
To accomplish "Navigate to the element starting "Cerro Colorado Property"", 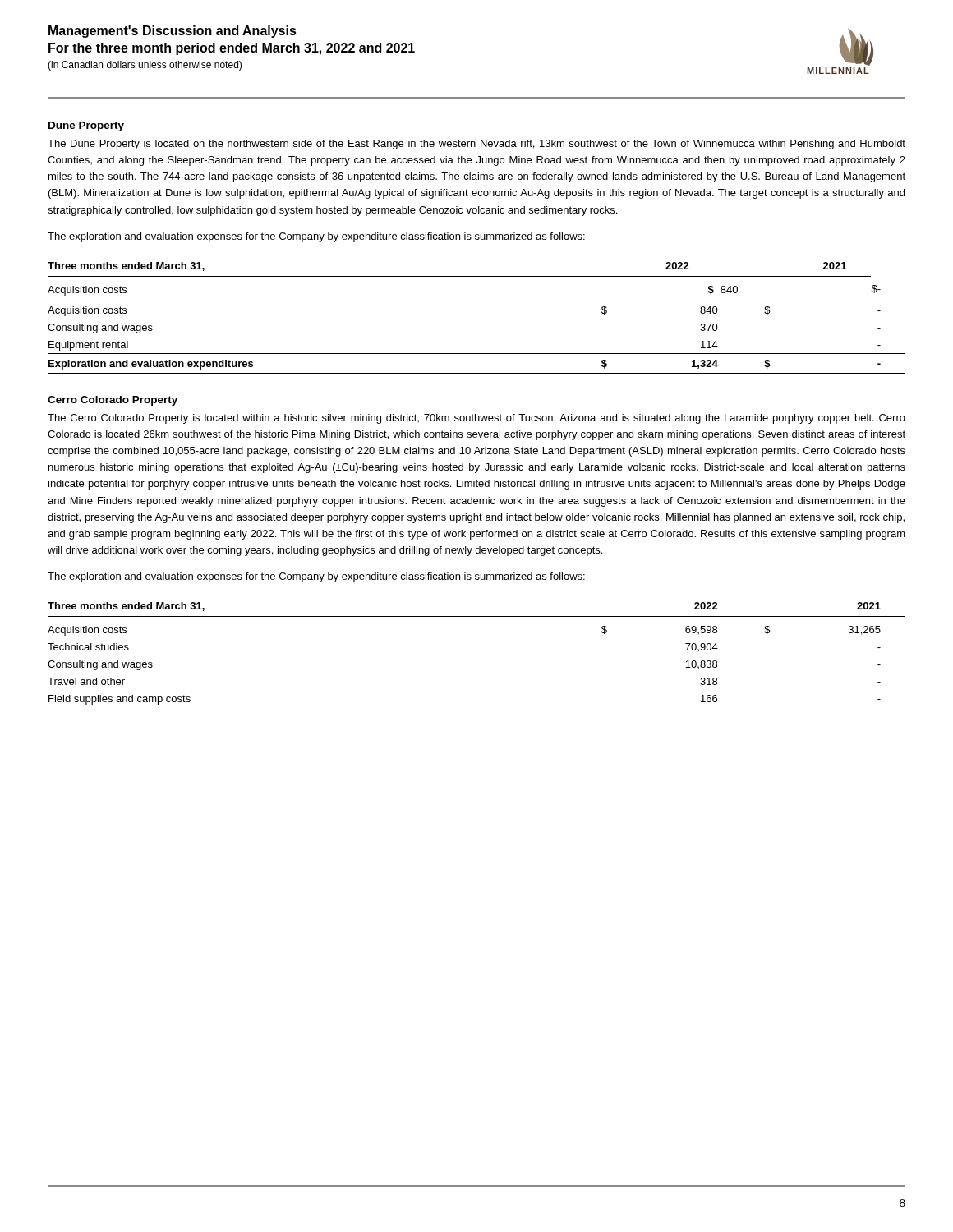I will 113,399.
